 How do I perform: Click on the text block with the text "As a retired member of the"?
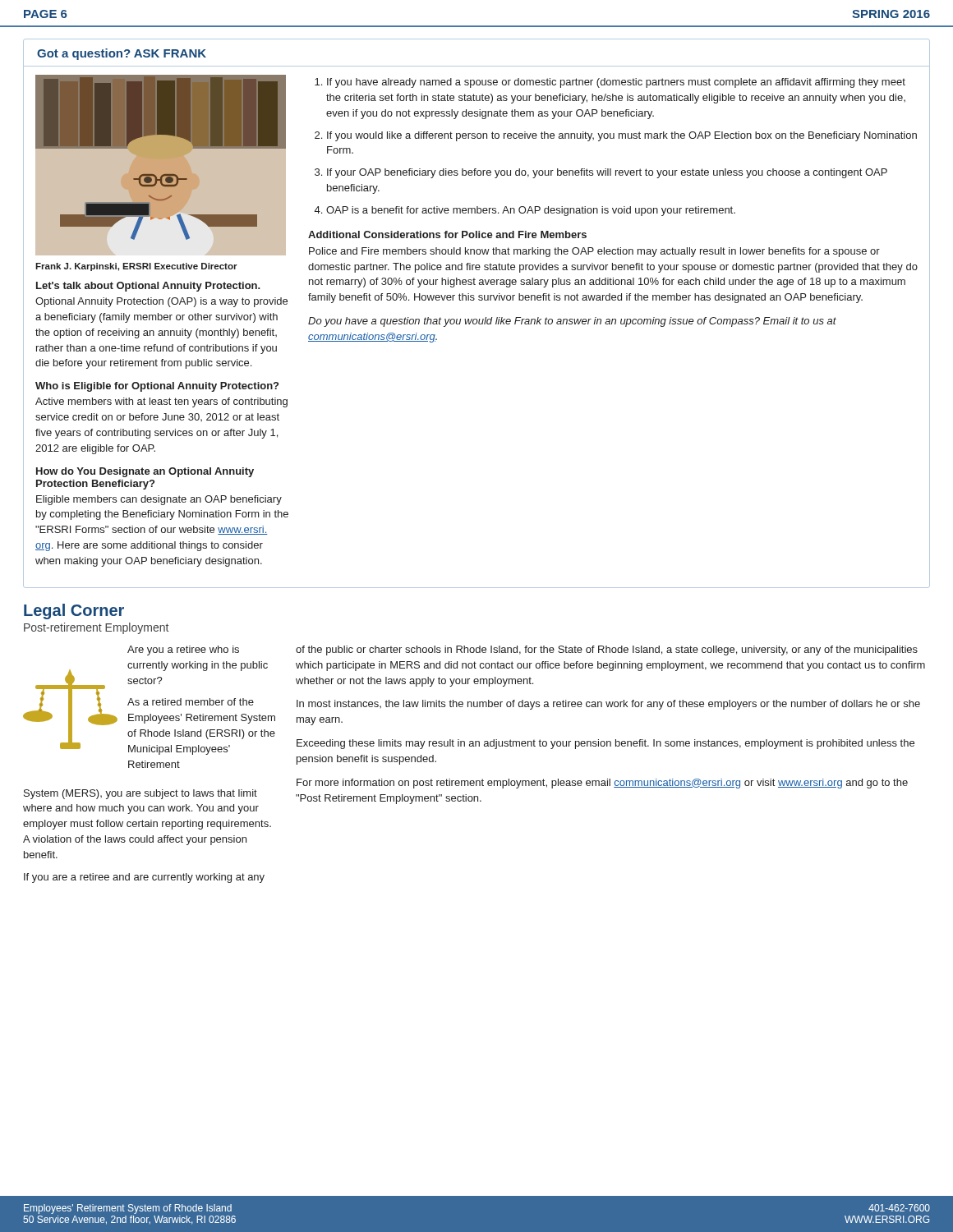[x=202, y=733]
